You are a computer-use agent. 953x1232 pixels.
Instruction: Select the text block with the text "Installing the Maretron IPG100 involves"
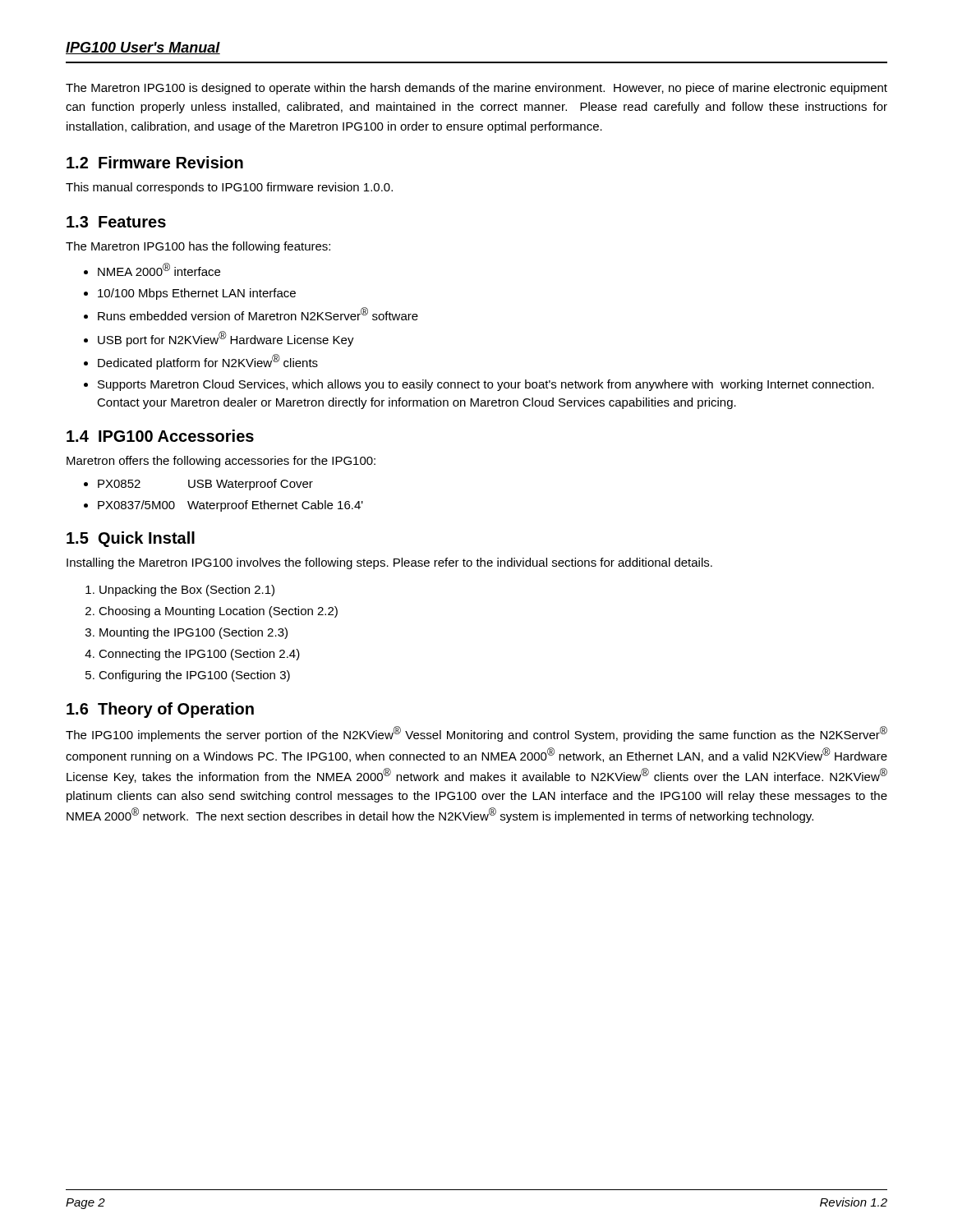click(389, 562)
